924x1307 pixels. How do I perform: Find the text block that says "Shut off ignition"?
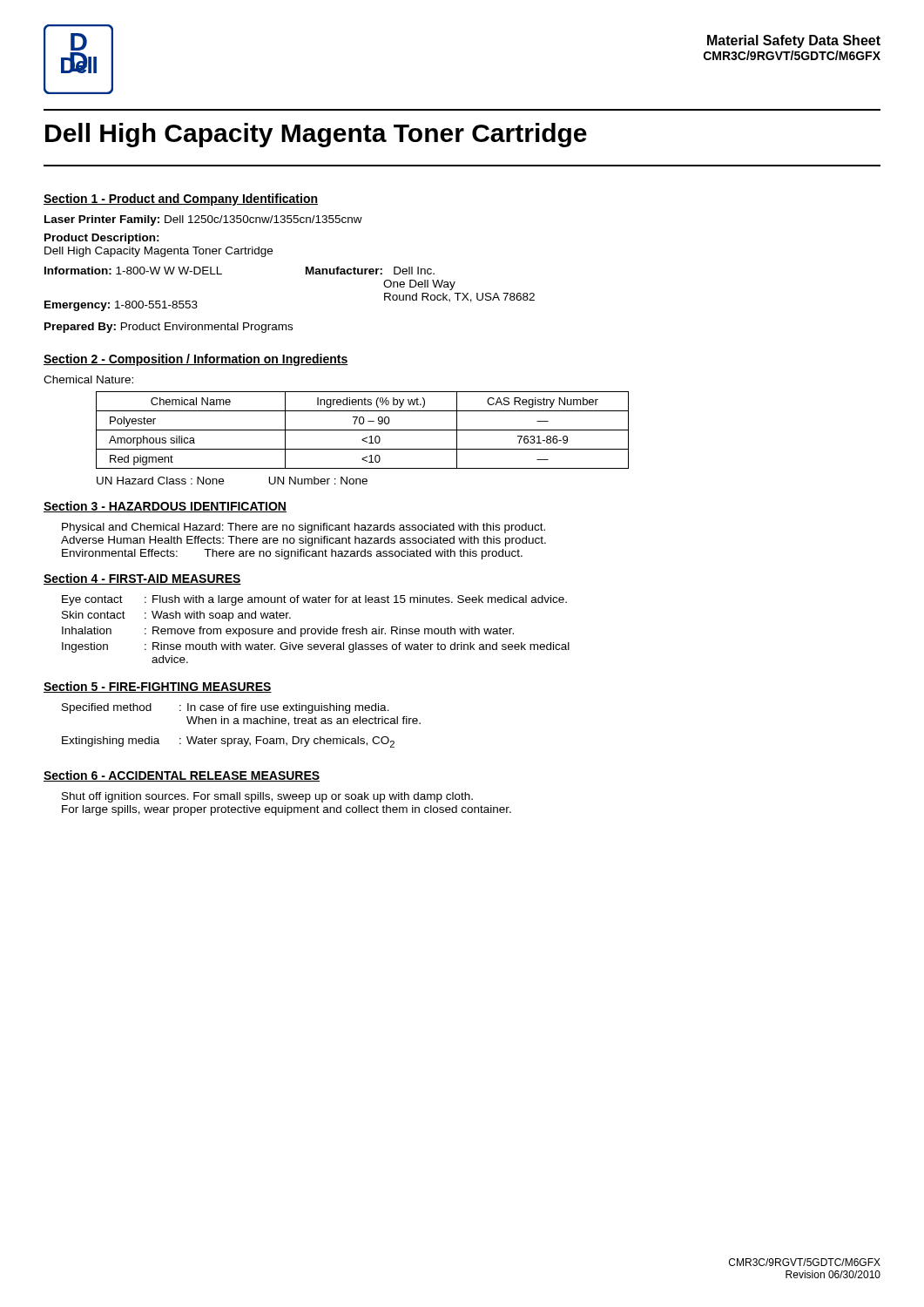coord(286,802)
